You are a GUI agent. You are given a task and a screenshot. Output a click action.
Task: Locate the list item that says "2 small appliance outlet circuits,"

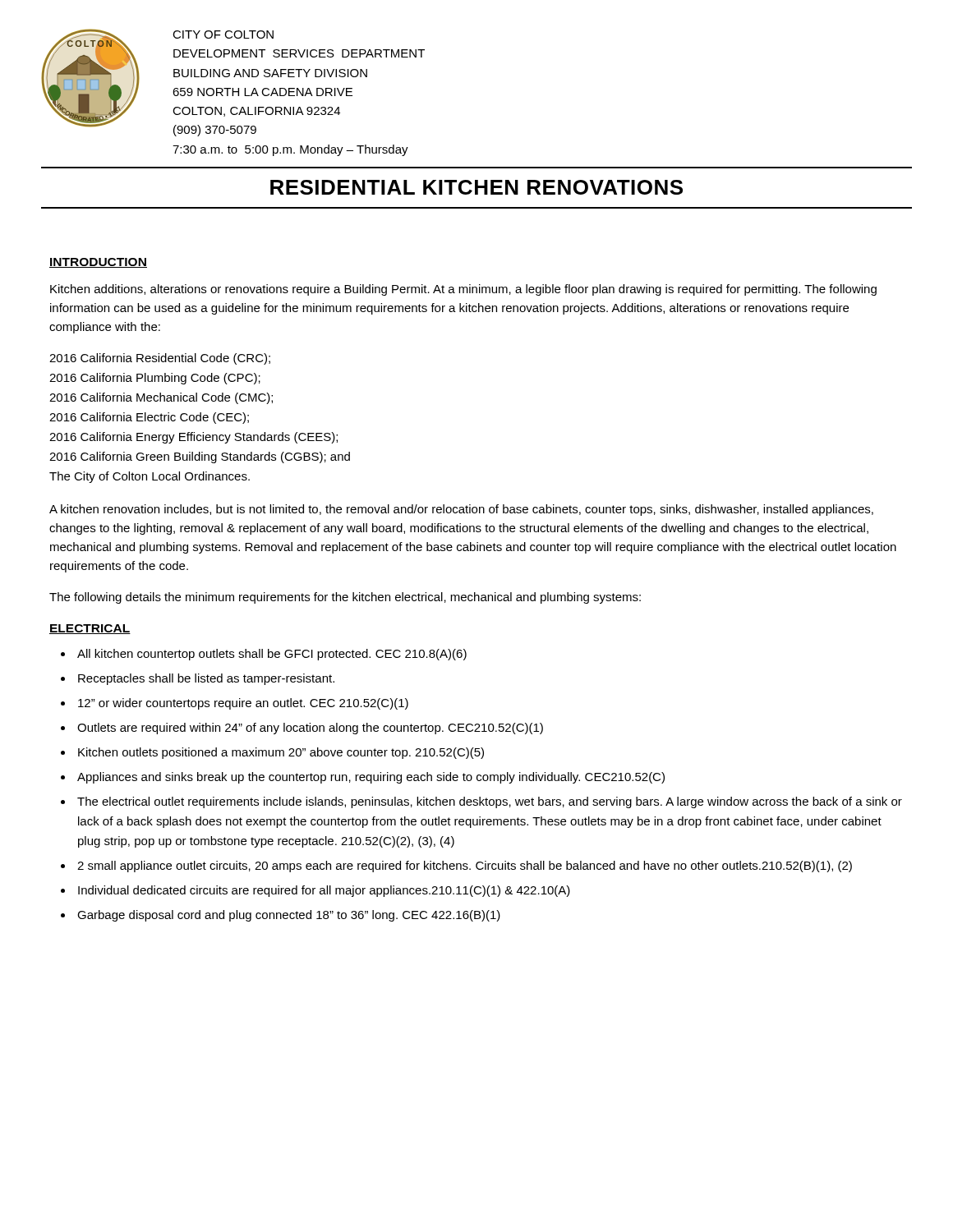[x=489, y=865]
